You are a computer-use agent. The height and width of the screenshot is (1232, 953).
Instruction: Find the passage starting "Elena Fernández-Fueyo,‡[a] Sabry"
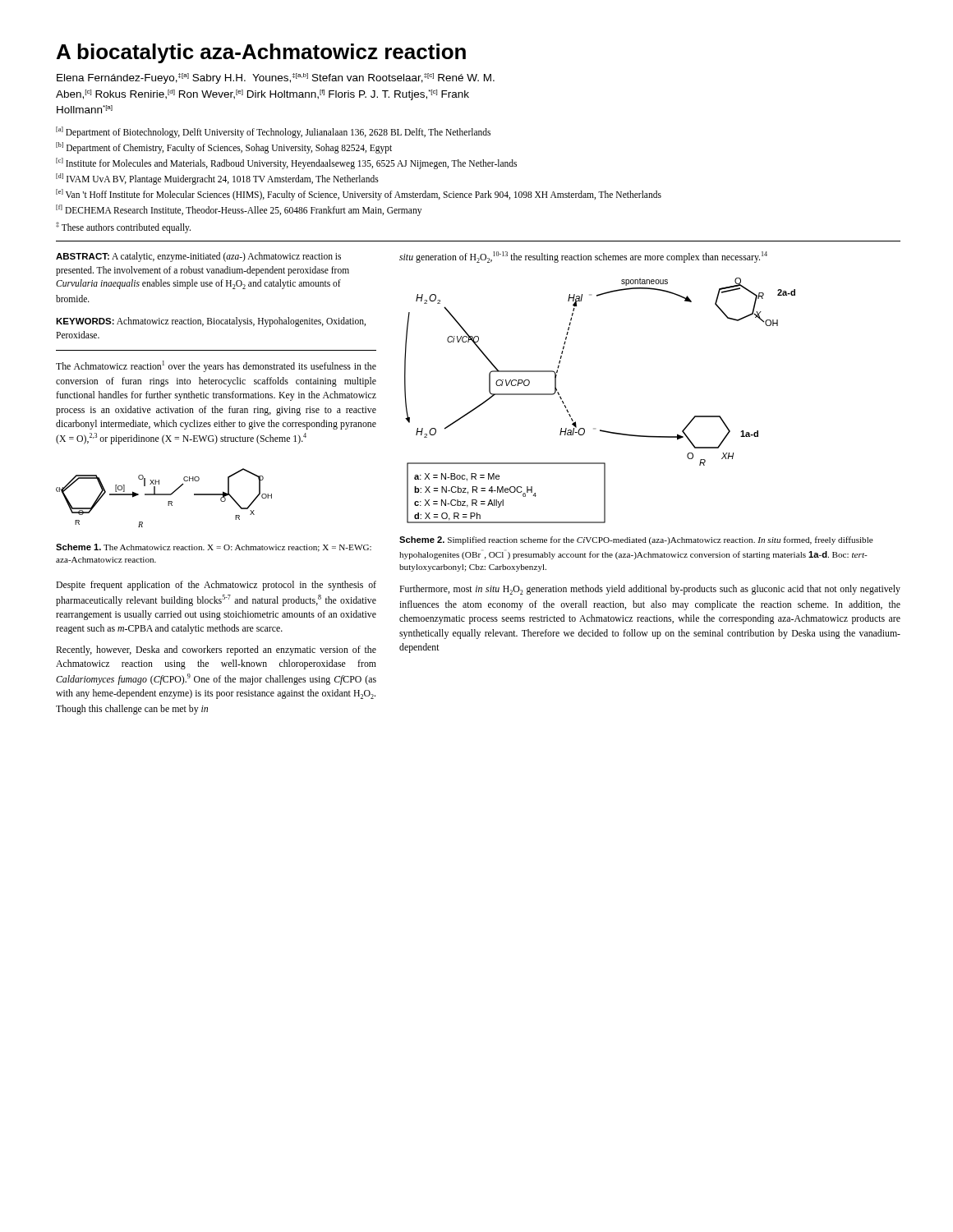[x=276, y=94]
